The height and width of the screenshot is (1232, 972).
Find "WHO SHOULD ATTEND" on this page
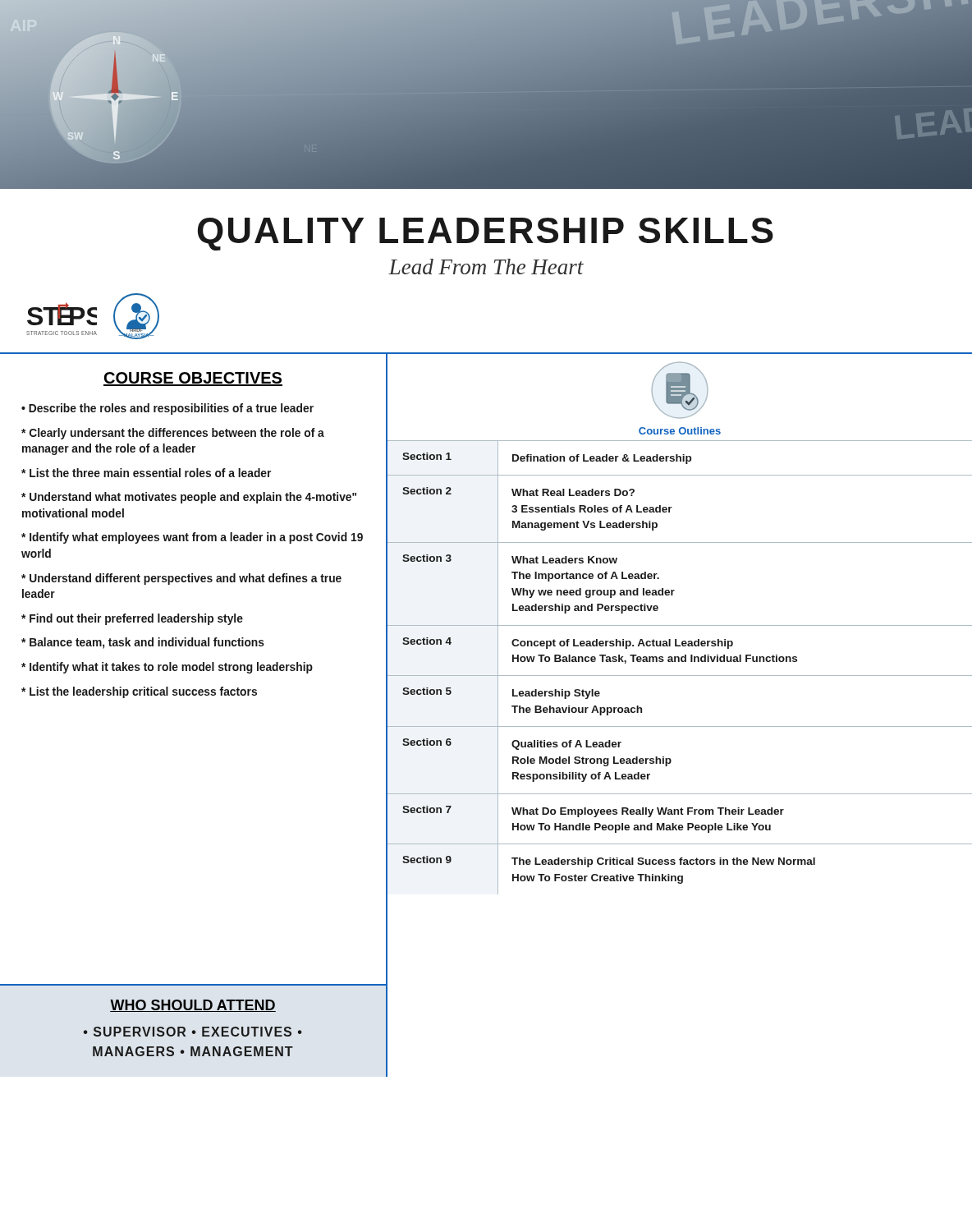click(193, 1005)
